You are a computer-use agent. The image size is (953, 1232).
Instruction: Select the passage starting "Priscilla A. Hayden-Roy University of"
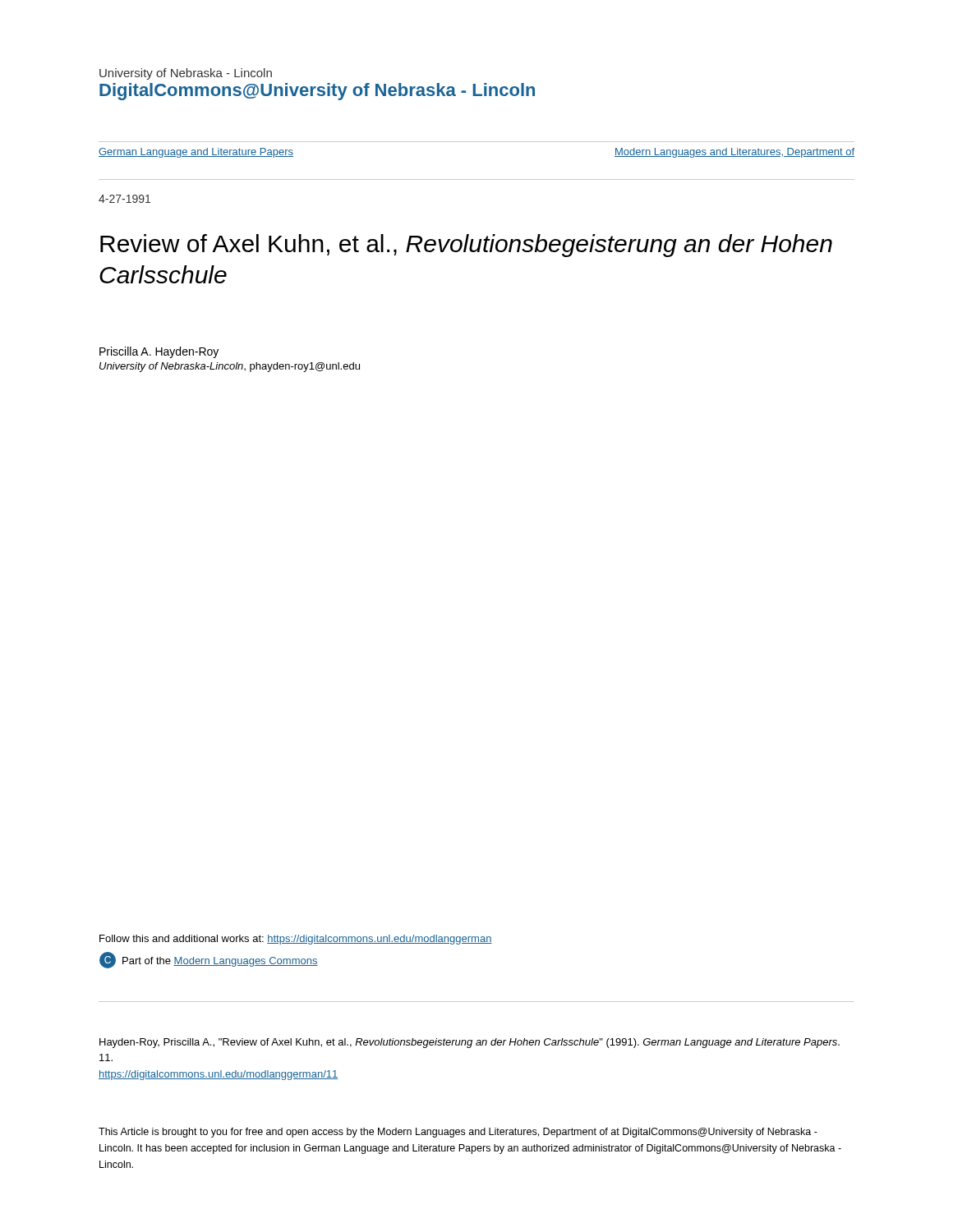pyautogui.click(x=230, y=359)
